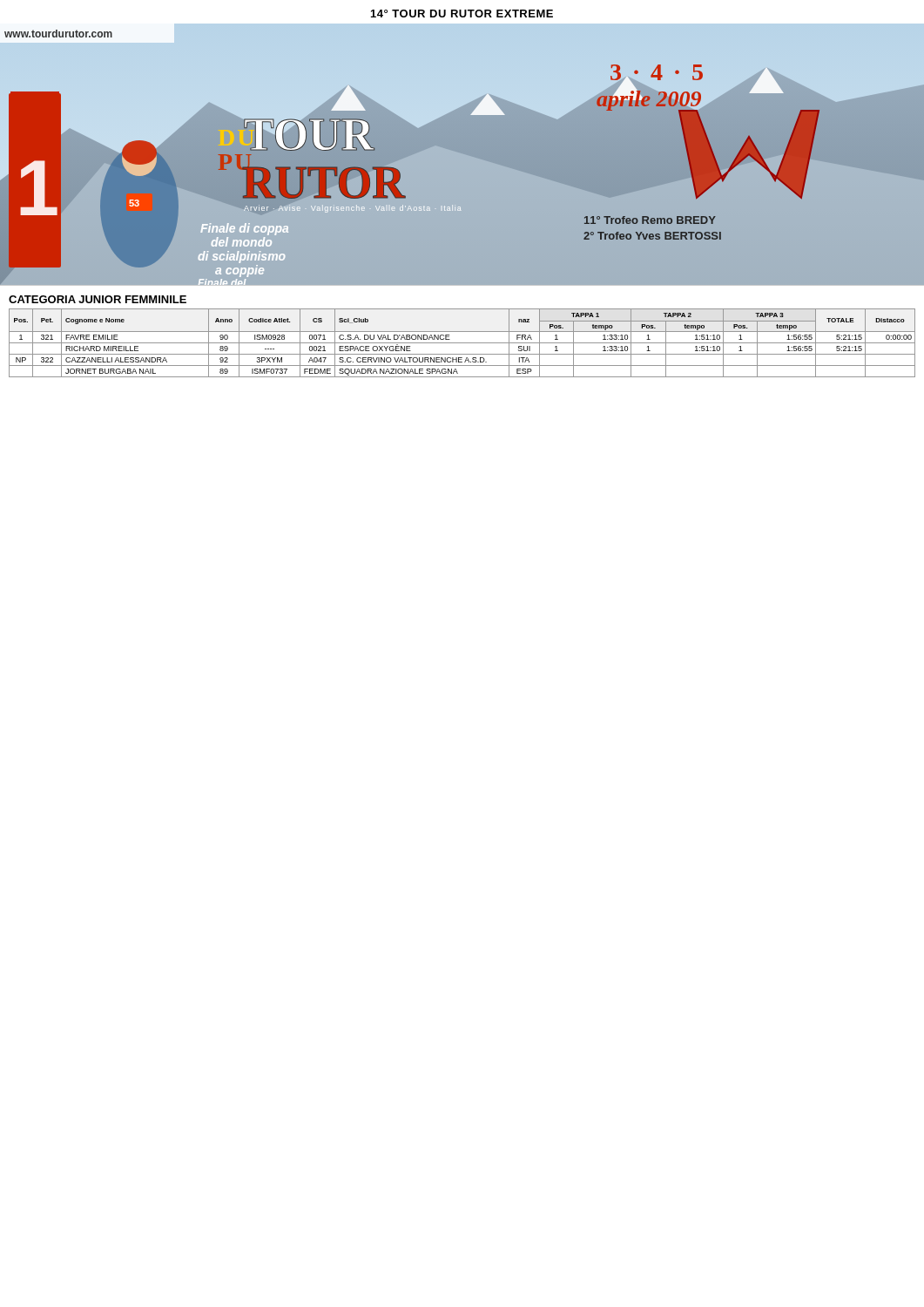The height and width of the screenshot is (1307, 924).
Task: Click the table
Action: click(x=462, y=343)
